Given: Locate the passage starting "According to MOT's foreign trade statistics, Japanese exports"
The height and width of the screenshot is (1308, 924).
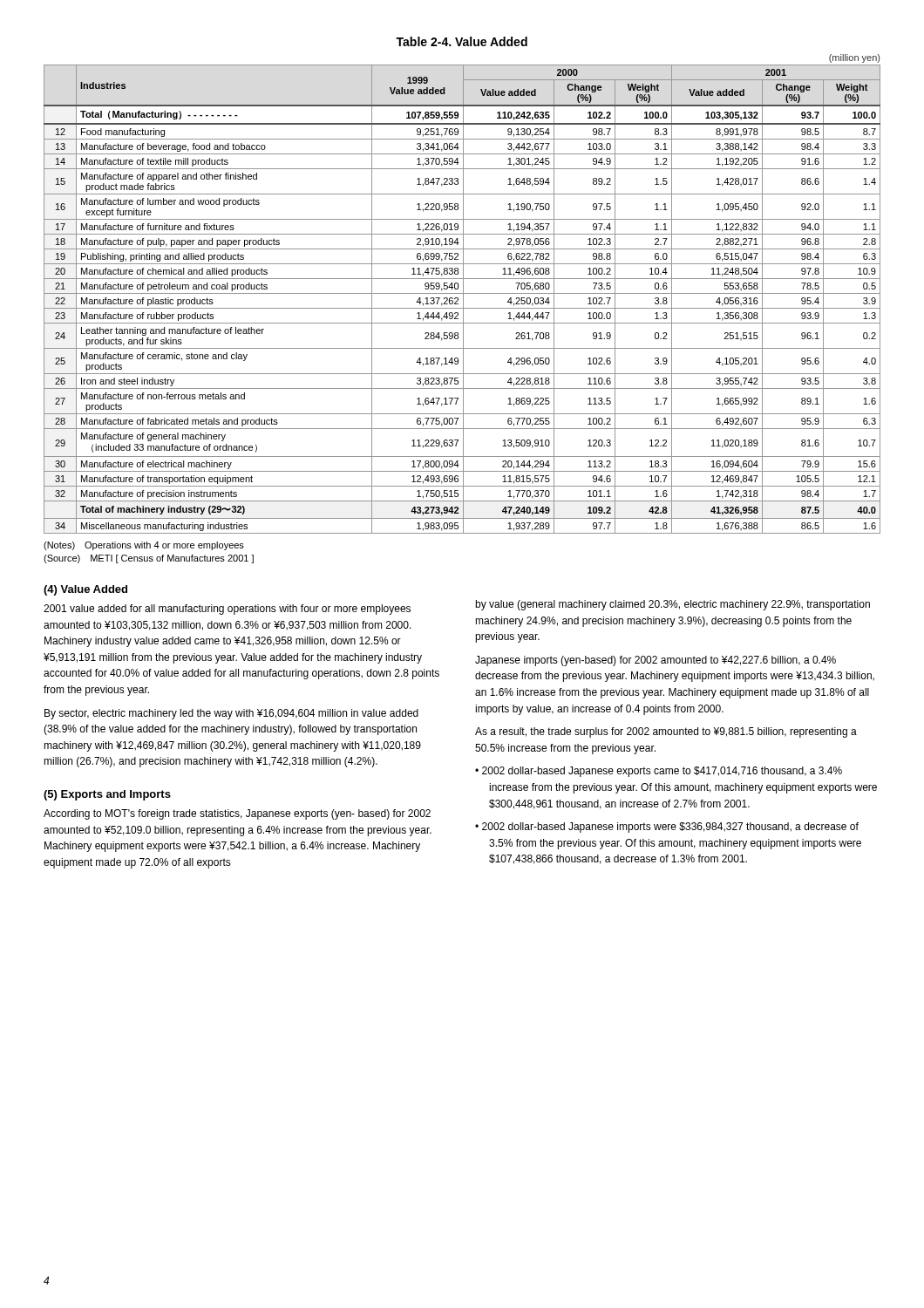Looking at the screenshot, I should pyautogui.click(x=238, y=838).
